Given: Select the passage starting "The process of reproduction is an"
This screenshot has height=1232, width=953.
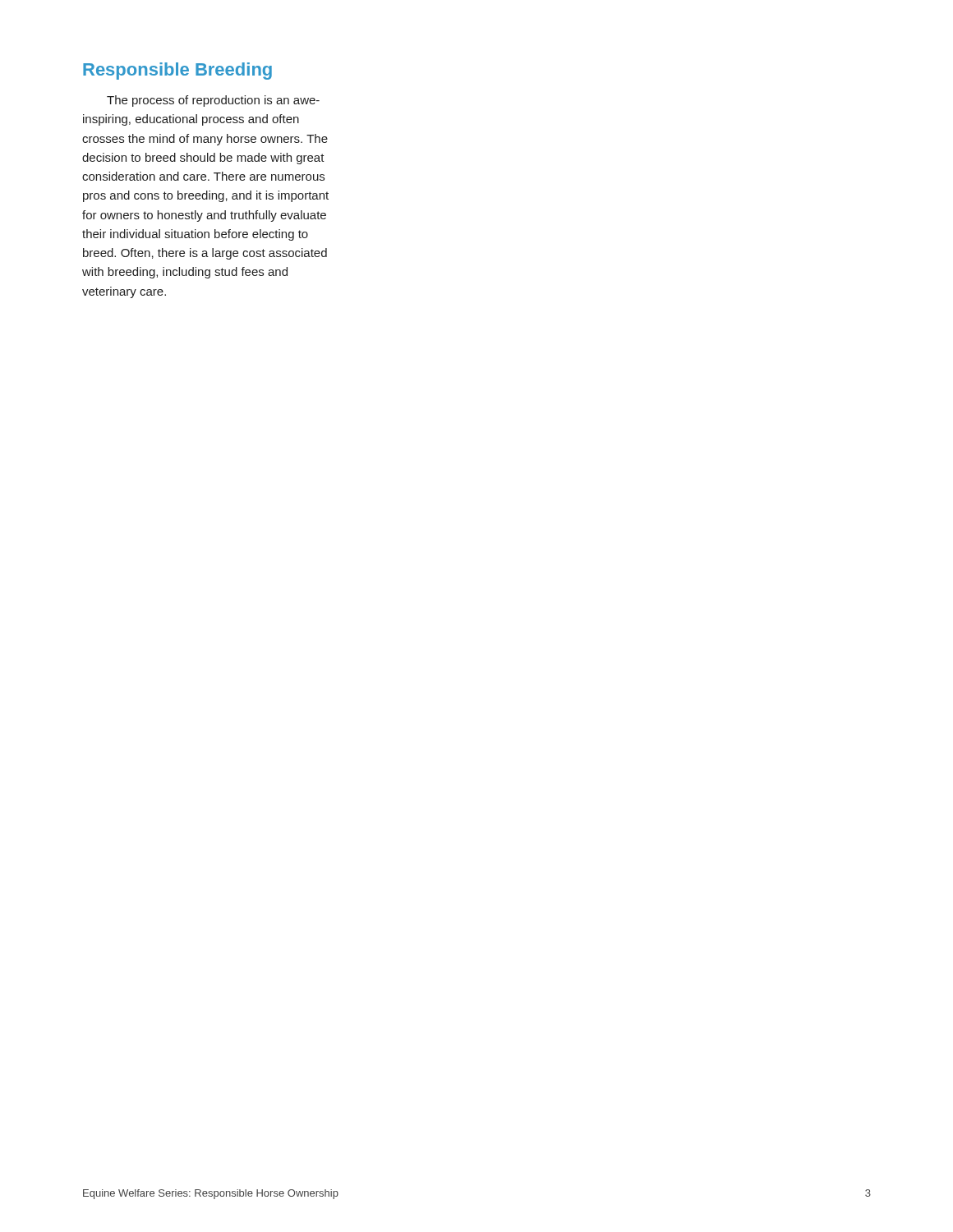Looking at the screenshot, I should 214,195.
